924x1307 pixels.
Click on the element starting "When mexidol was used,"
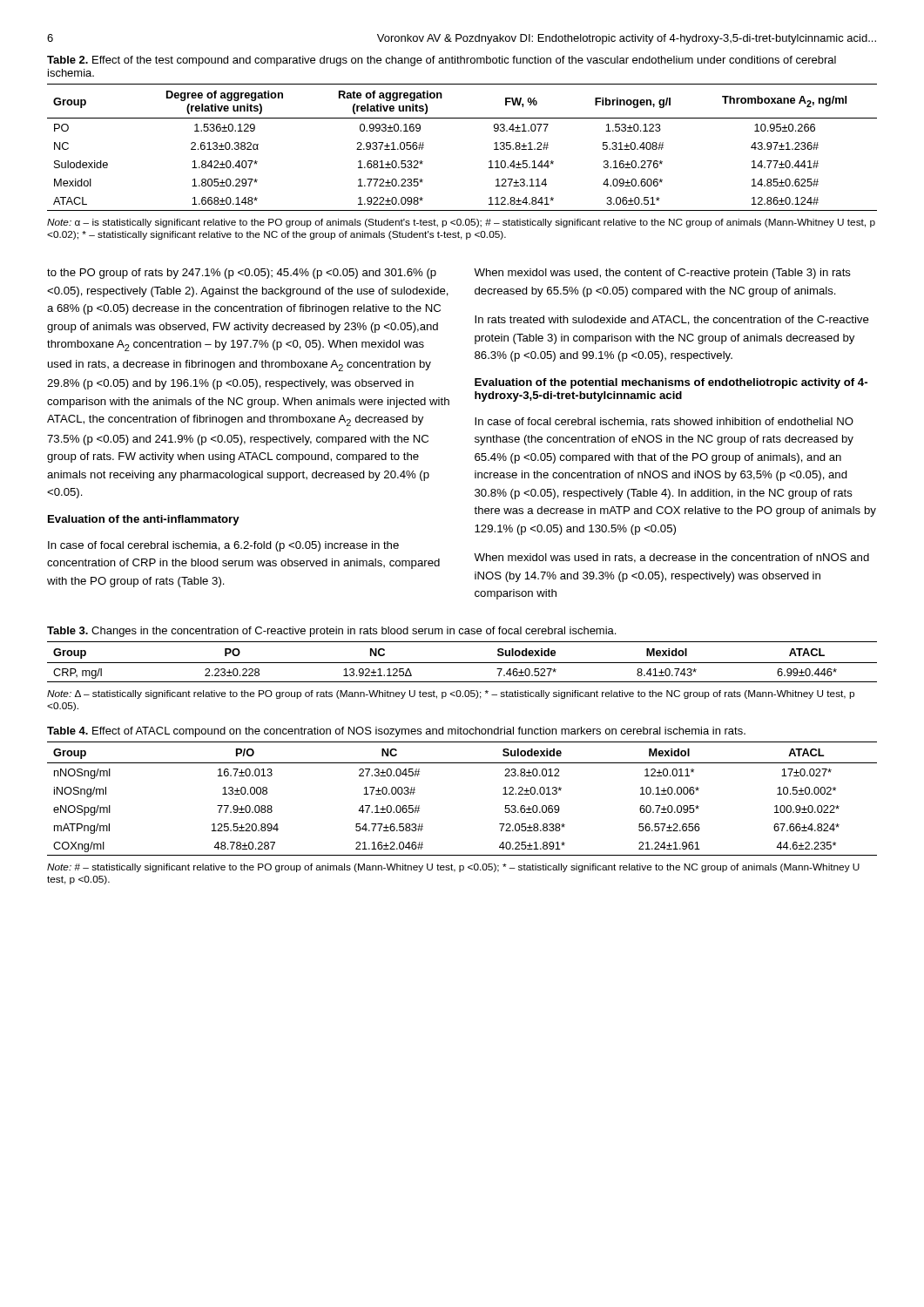point(676,314)
